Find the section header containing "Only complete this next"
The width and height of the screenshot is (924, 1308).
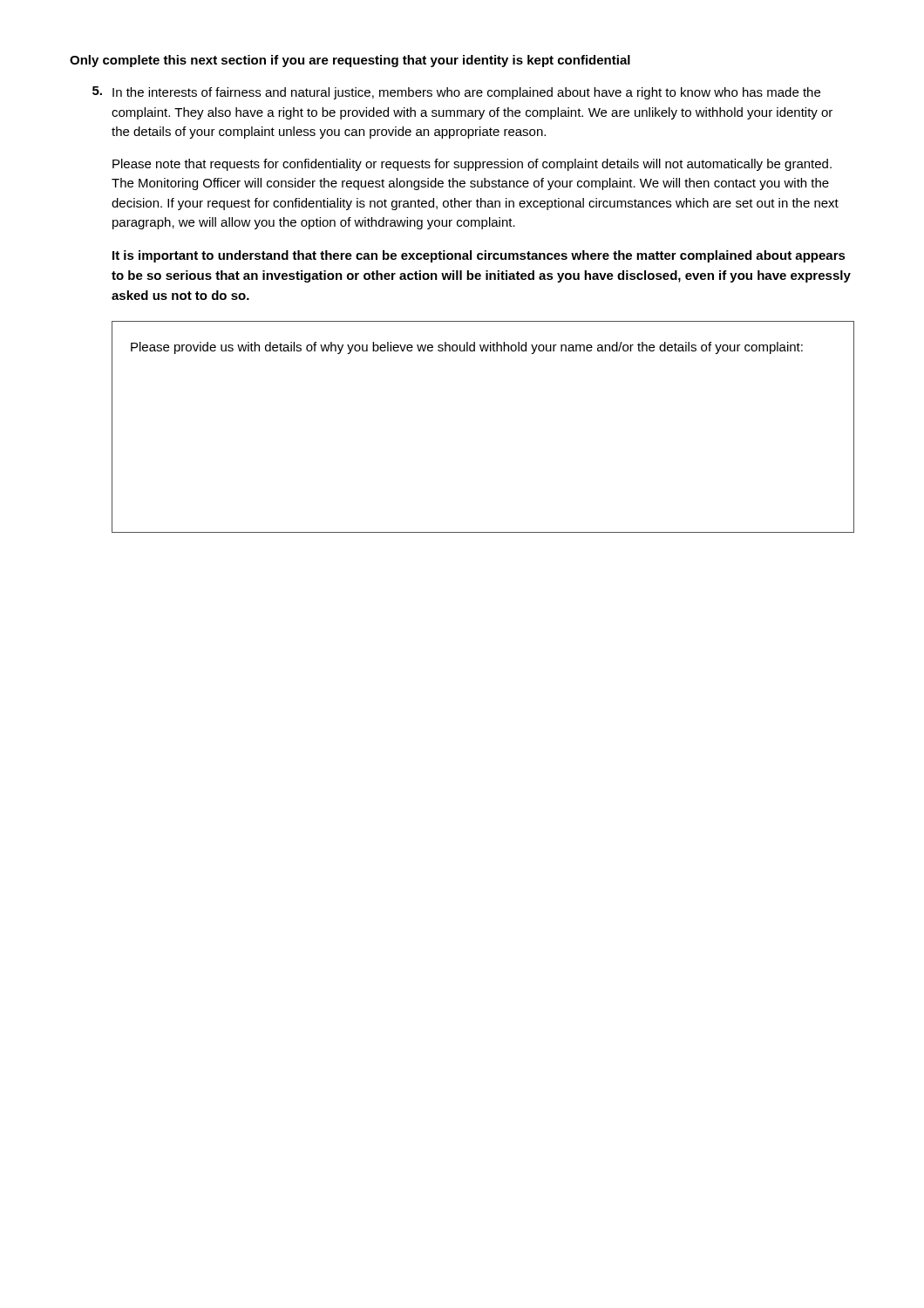point(462,60)
